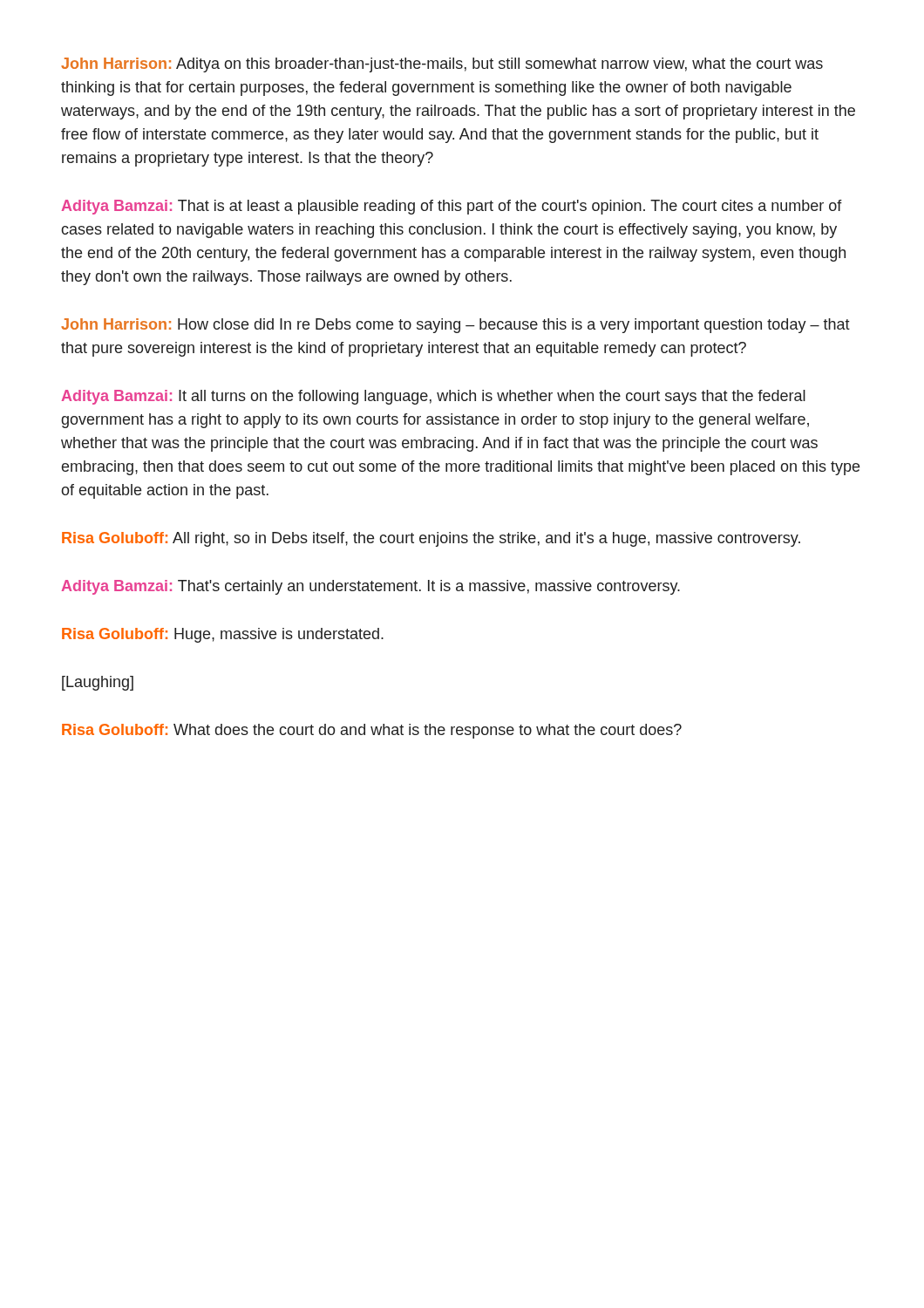Find the text containing "Risa Goluboff: Huge, massive is understated."
924x1308 pixels.
click(x=223, y=634)
